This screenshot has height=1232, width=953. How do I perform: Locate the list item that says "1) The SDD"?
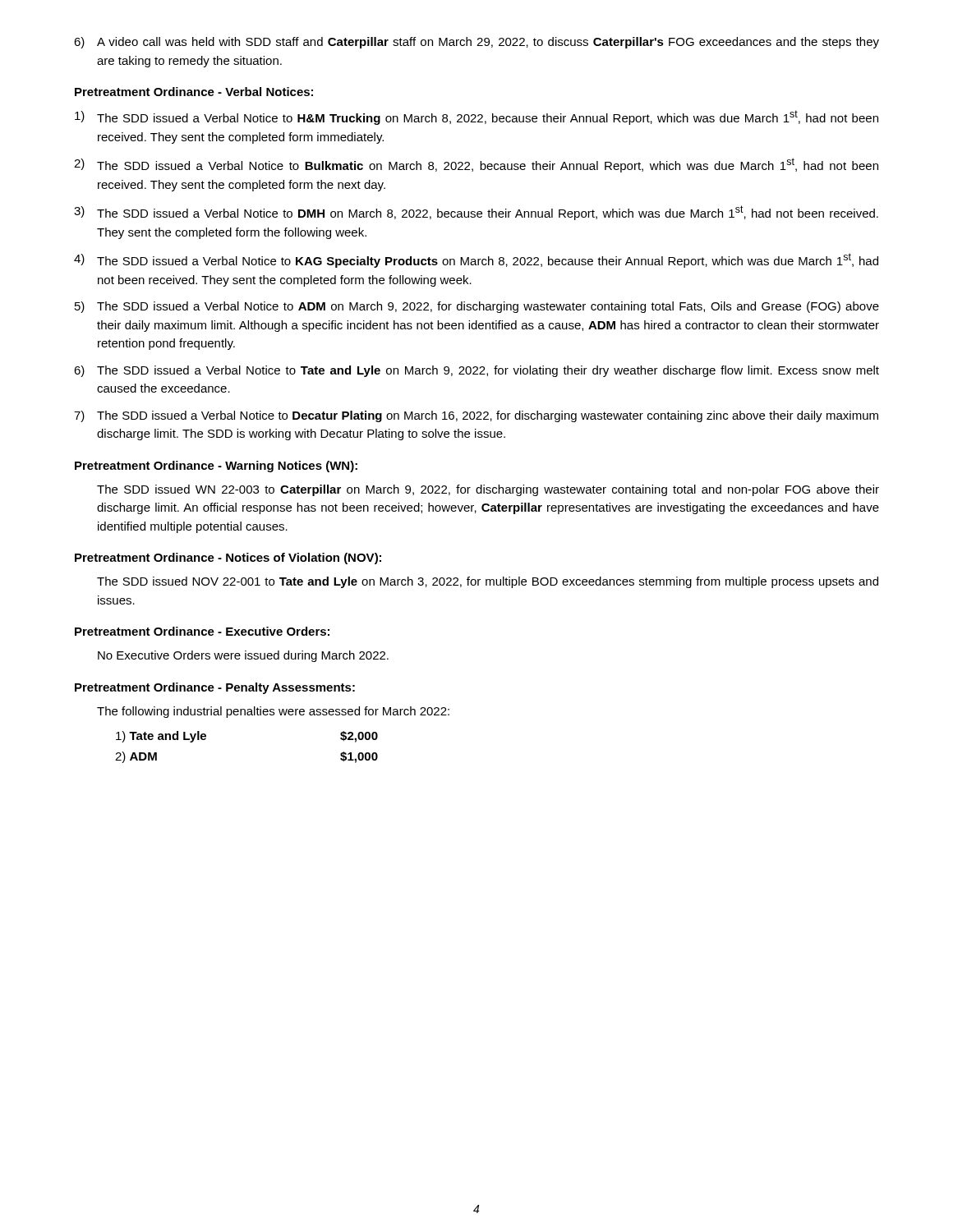click(476, 127)
